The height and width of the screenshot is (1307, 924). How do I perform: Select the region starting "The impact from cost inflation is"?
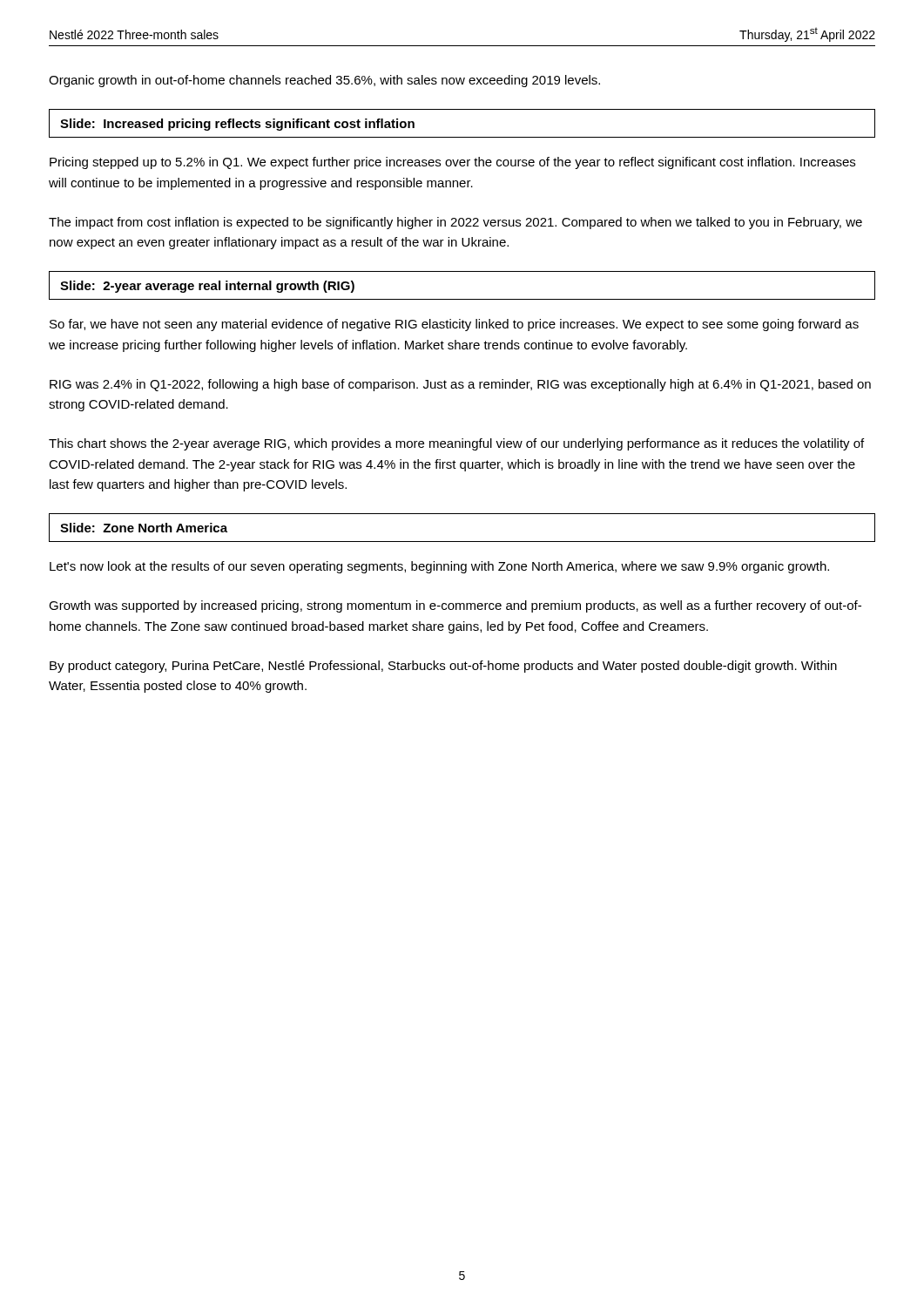coord(456,232)
